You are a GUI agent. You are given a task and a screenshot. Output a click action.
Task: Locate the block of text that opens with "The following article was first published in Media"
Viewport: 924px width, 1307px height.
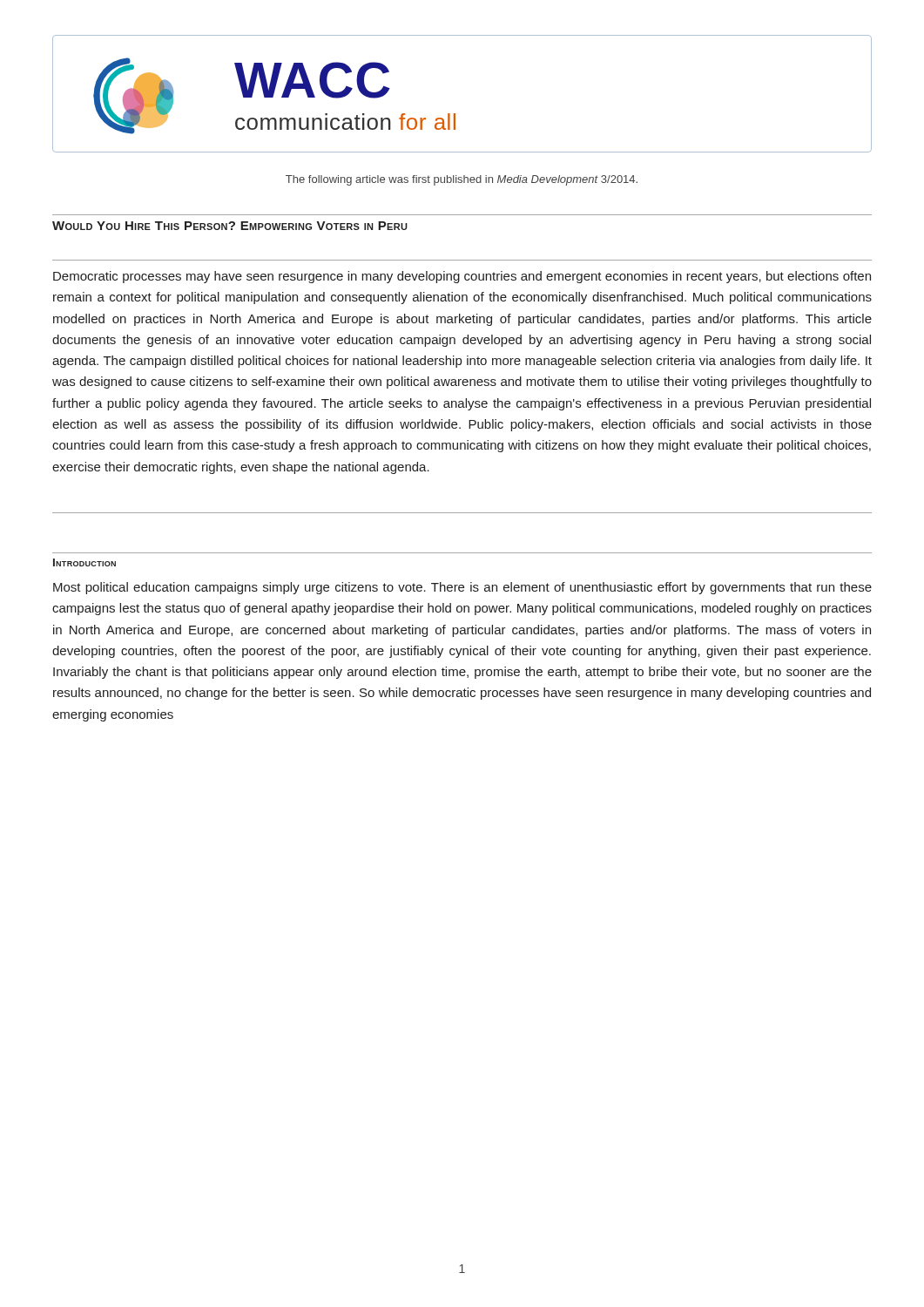pos(462,179)
